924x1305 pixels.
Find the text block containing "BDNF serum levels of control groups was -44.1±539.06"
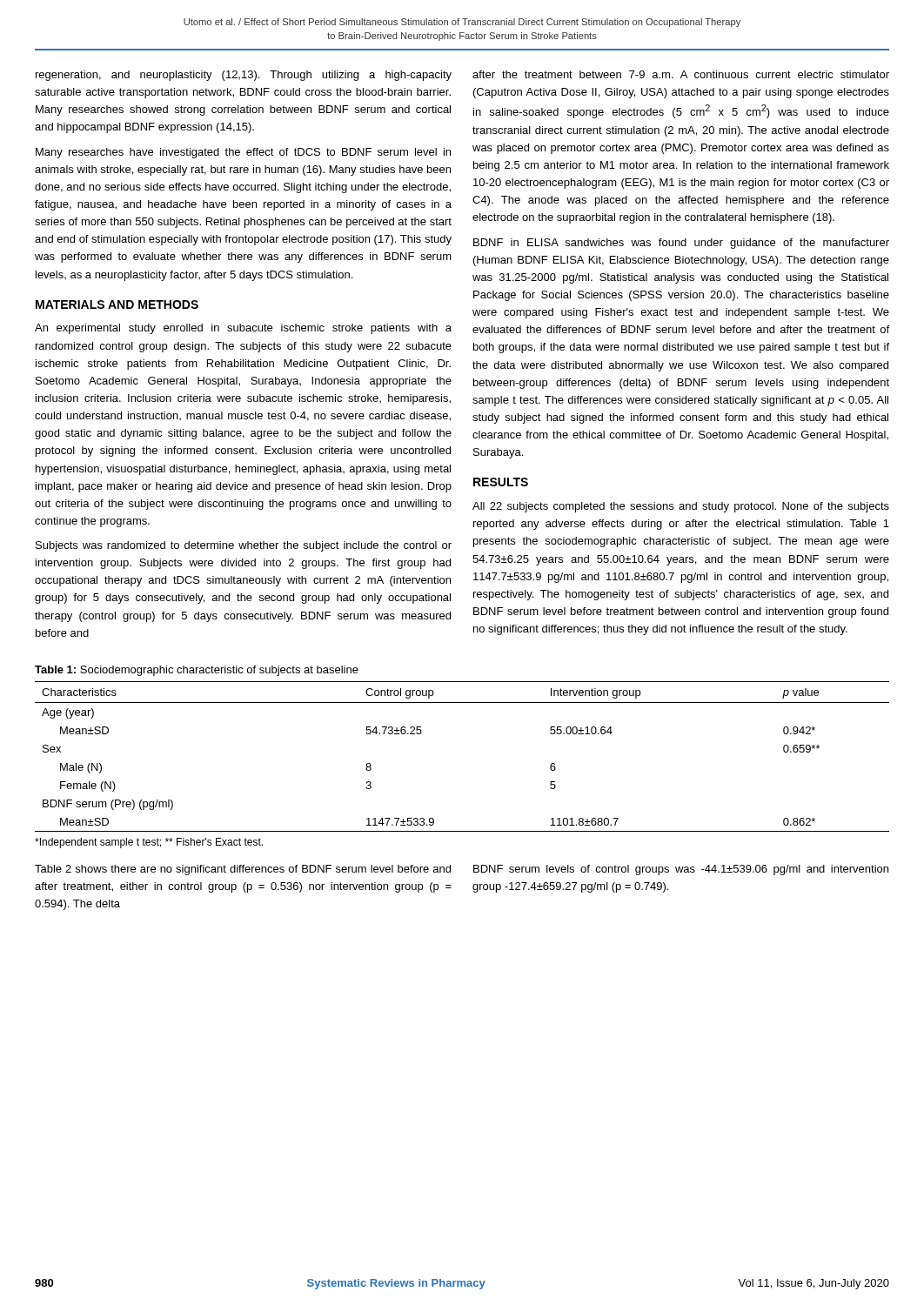tap(681, 878)
